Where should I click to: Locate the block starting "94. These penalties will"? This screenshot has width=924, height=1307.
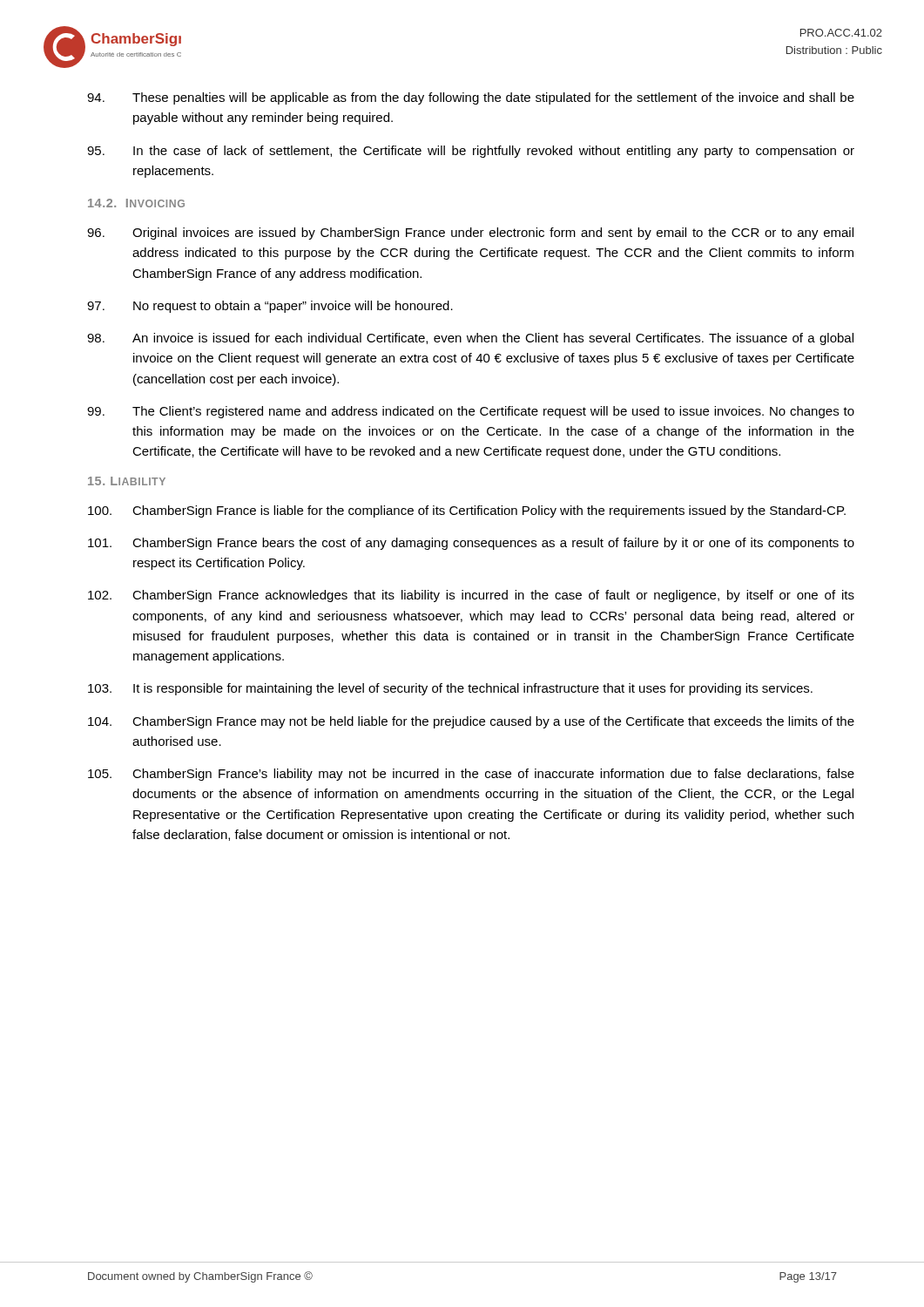pyautogui.click(x=471, y=107)
